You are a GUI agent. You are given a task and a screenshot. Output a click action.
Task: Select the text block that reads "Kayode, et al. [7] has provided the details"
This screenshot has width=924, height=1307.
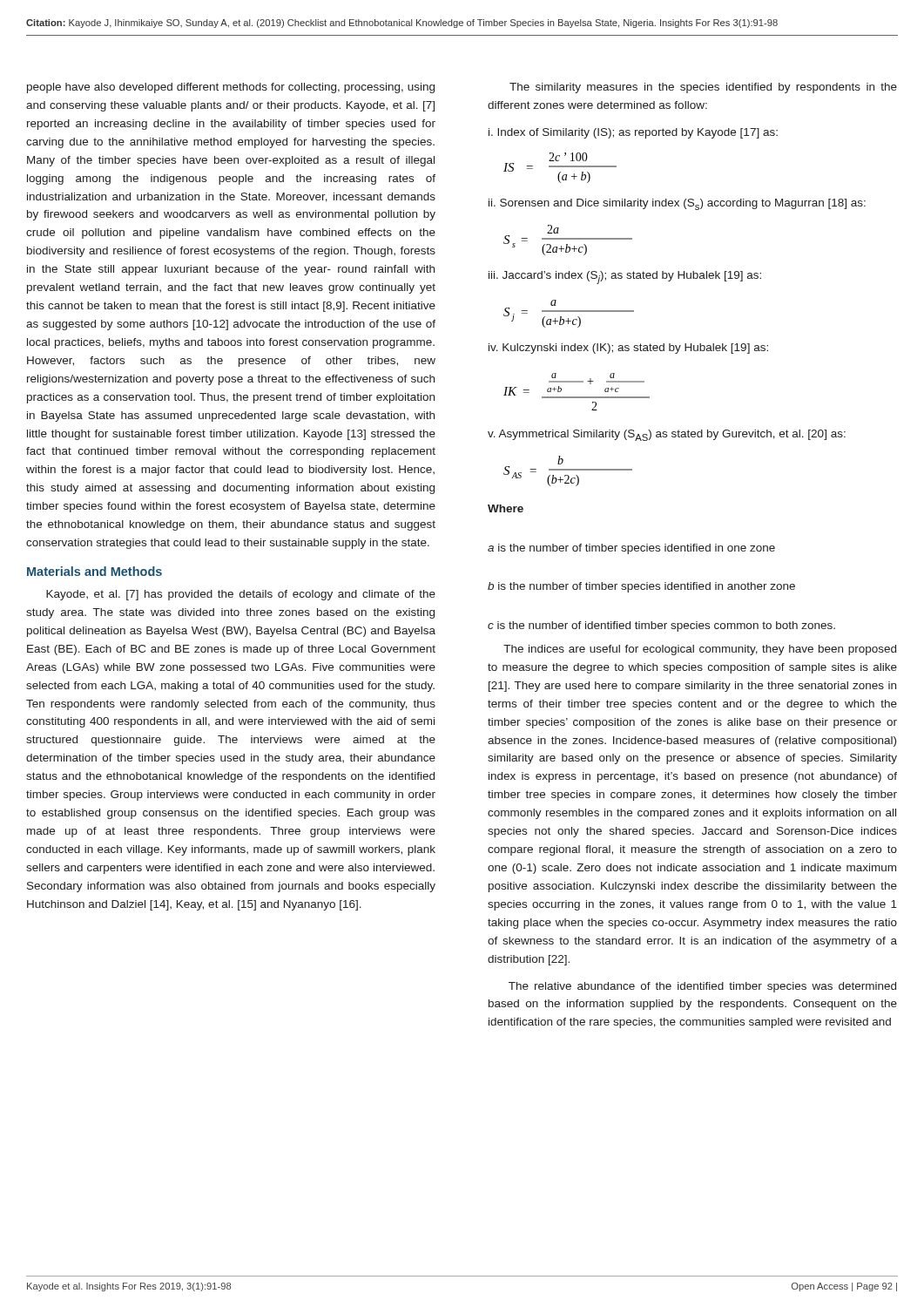coord(231,749)
